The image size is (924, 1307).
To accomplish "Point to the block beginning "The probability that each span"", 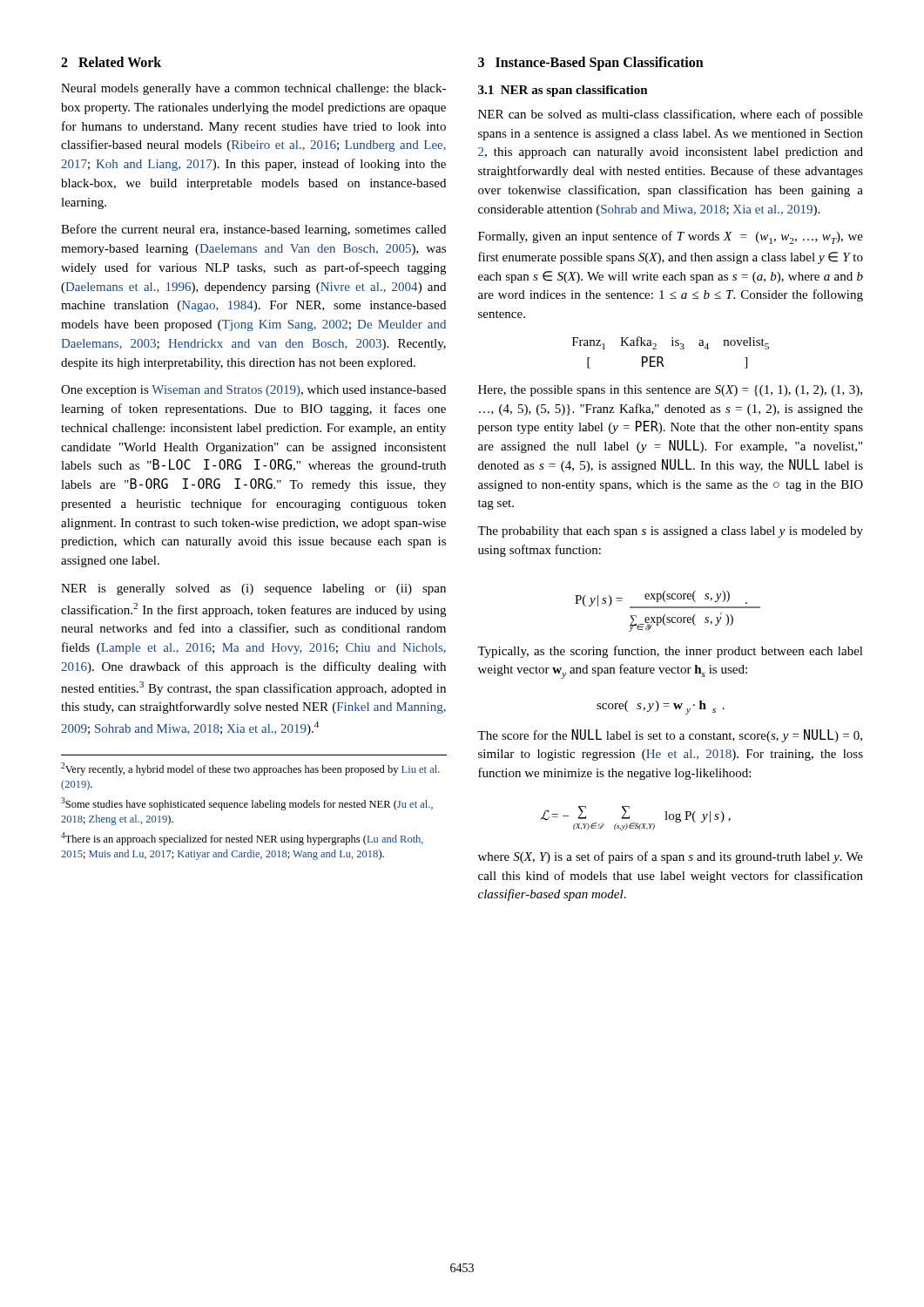I will click(x=670, y=541).
